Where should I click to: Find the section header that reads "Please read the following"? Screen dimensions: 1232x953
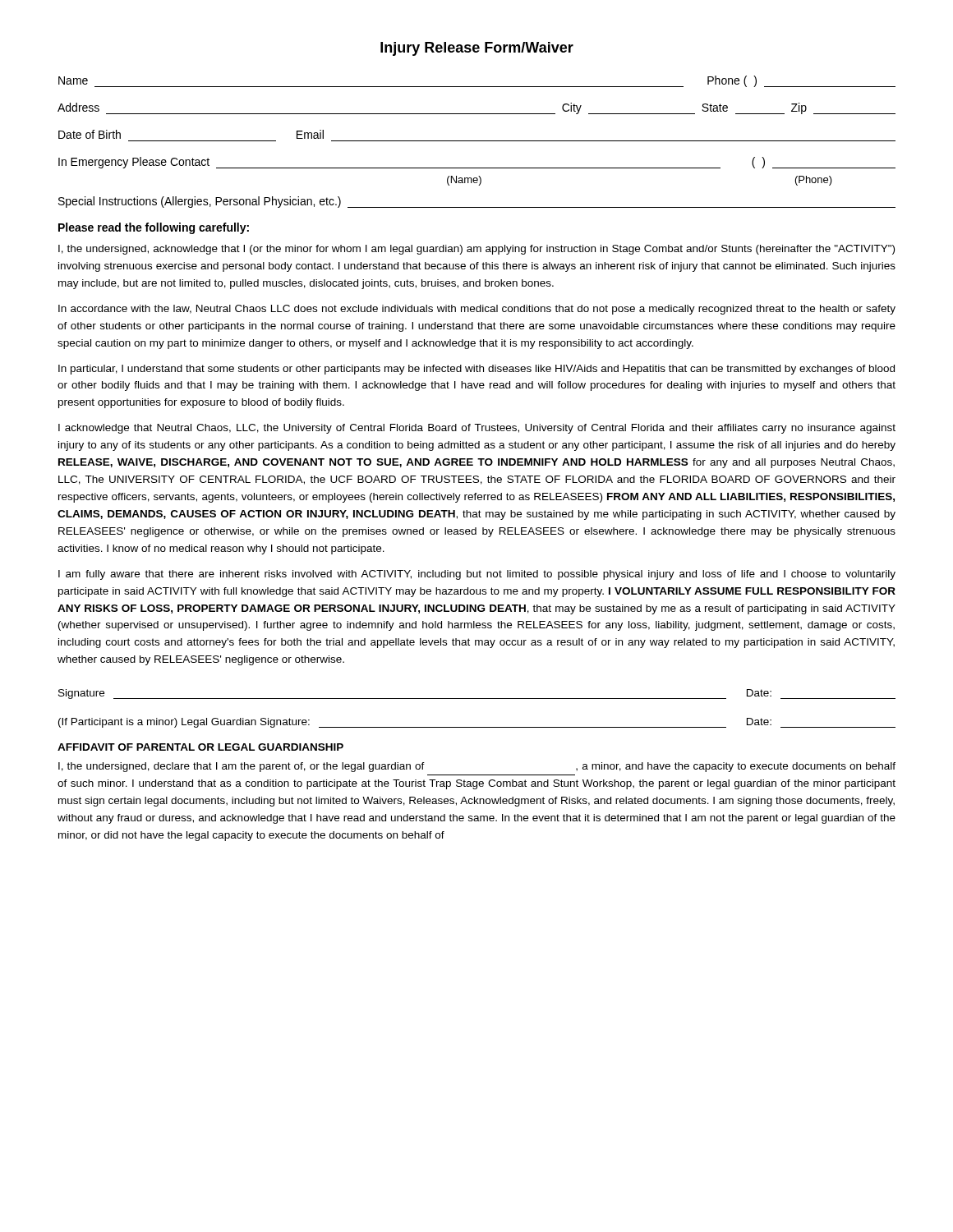tap(154, 227)
